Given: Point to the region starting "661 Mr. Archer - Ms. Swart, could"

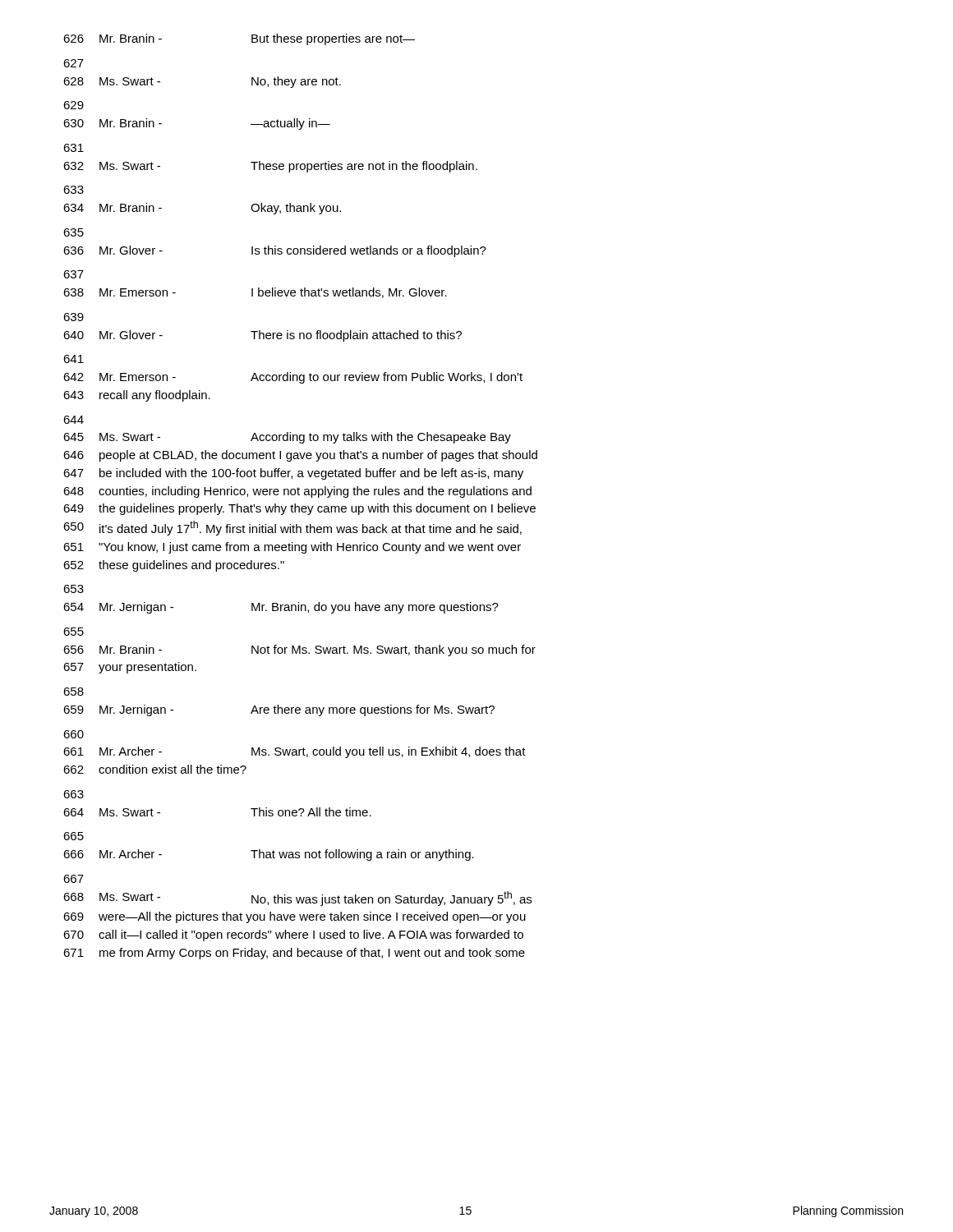Looking at the screenshot, I should point(476,752).
